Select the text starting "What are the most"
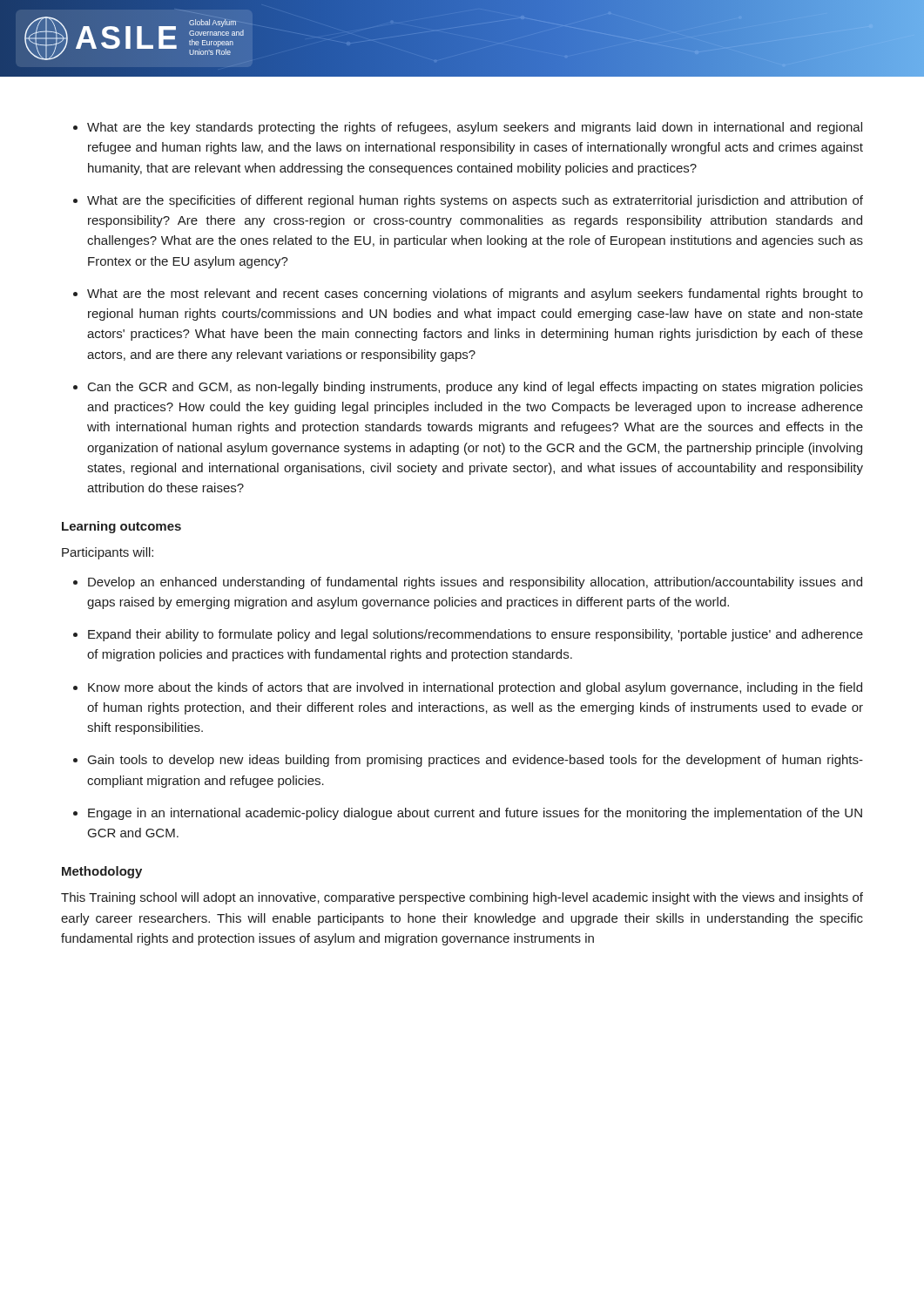This screenshot has height=1307, width=924. click(x=475, y=323)
